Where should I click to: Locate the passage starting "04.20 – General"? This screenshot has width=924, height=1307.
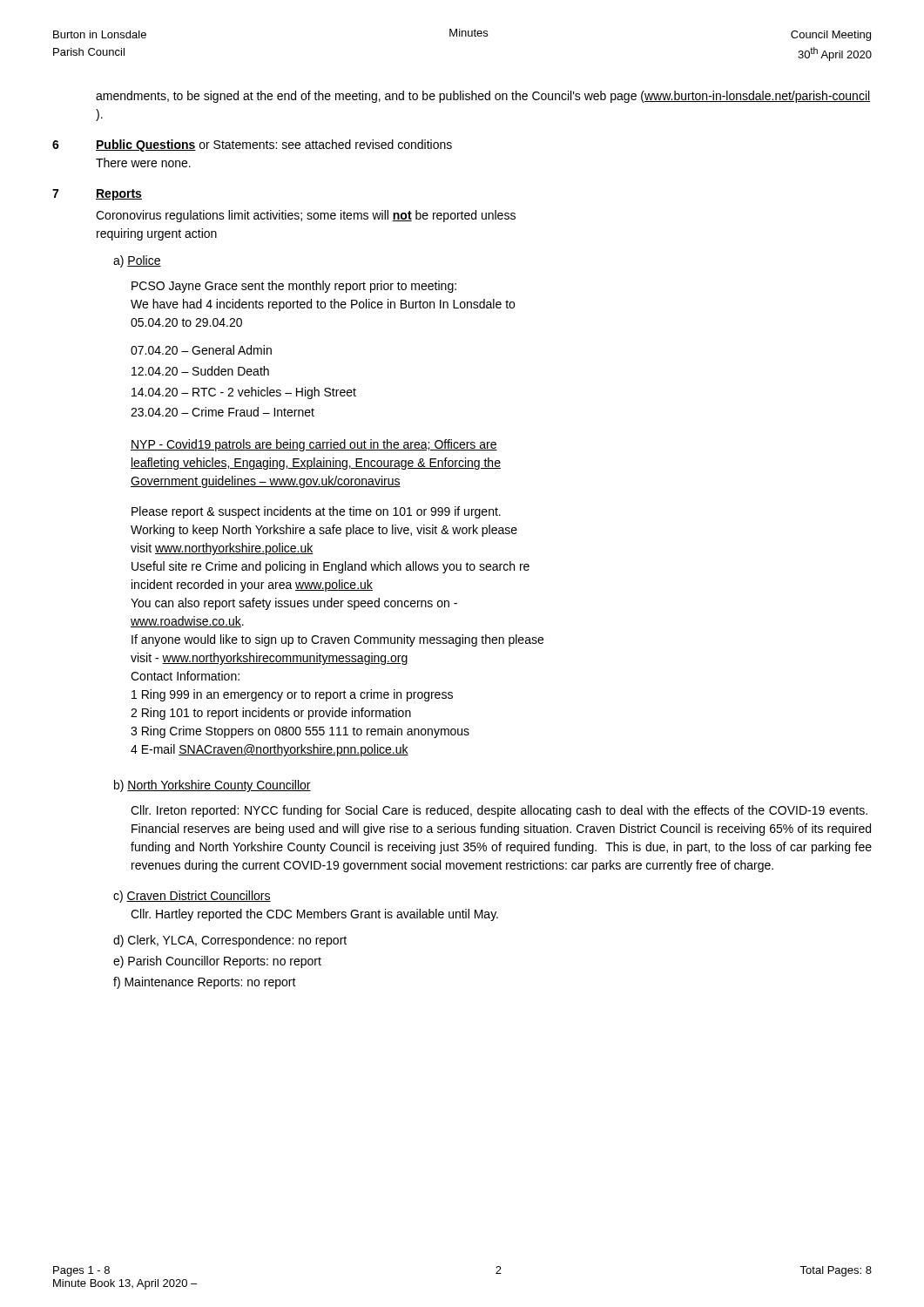(243, 381)
